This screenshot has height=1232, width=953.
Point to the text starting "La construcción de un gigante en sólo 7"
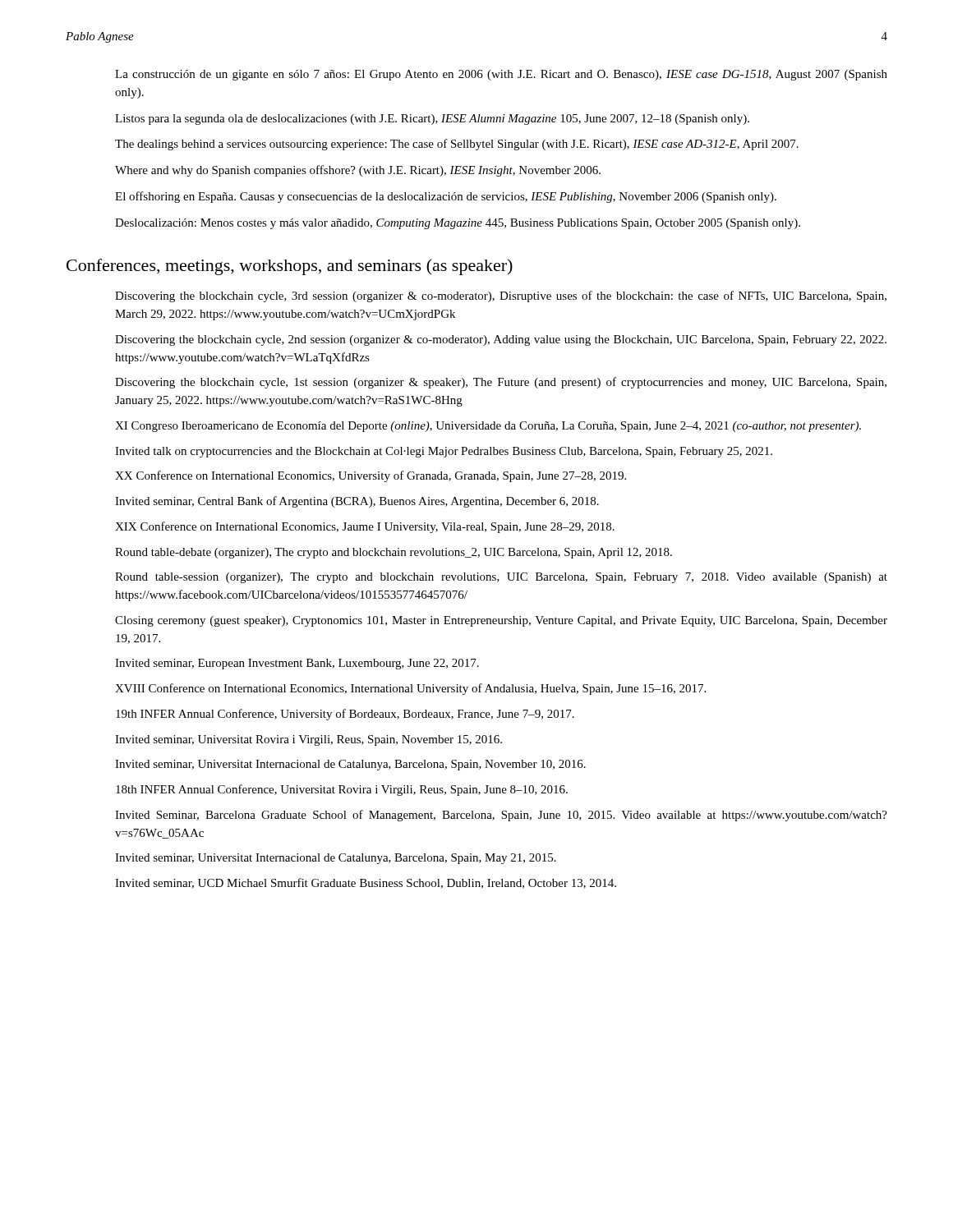(501, 83)
